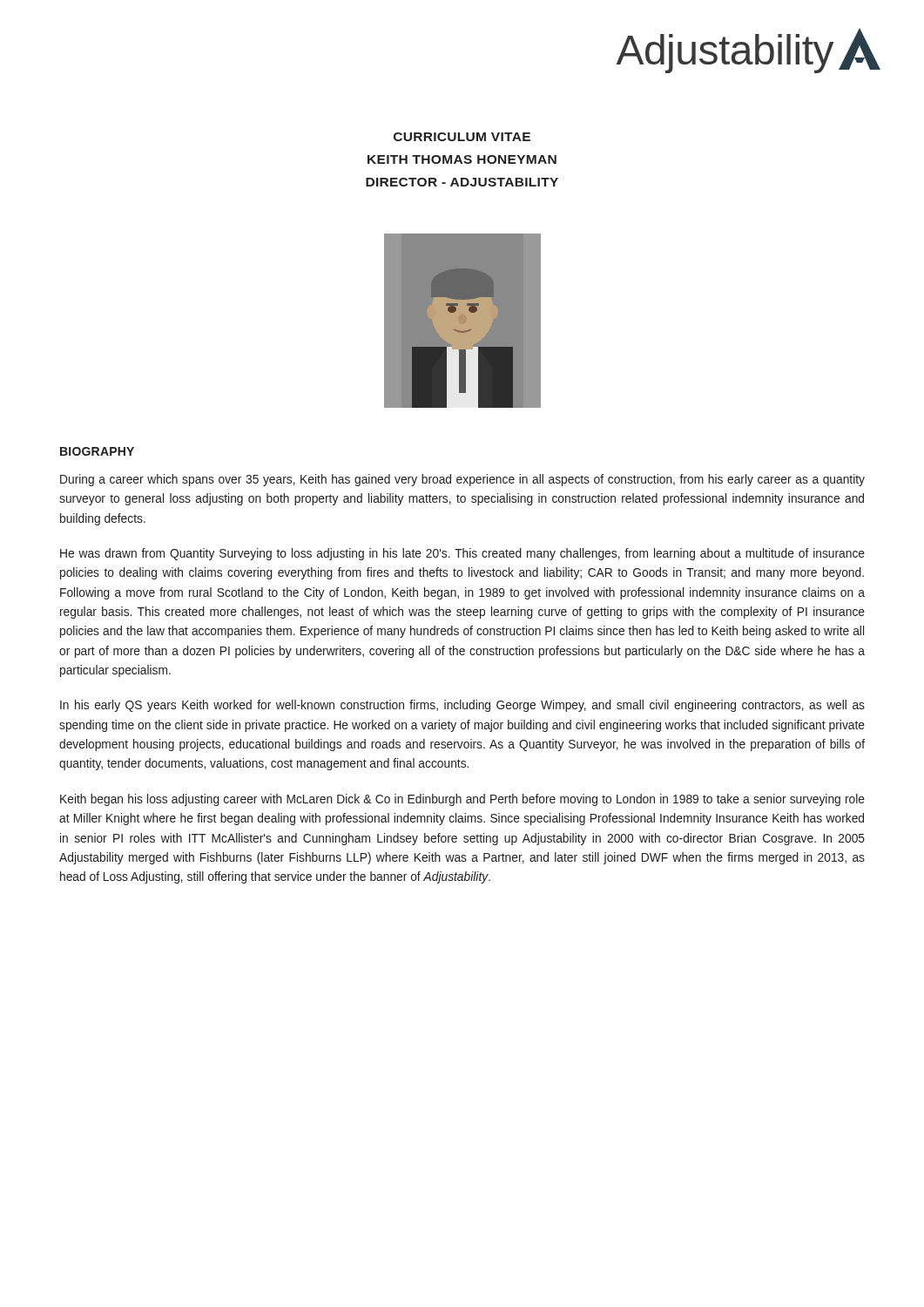Click on the text block that reads "Keith began his loss adjusting"

462,838
